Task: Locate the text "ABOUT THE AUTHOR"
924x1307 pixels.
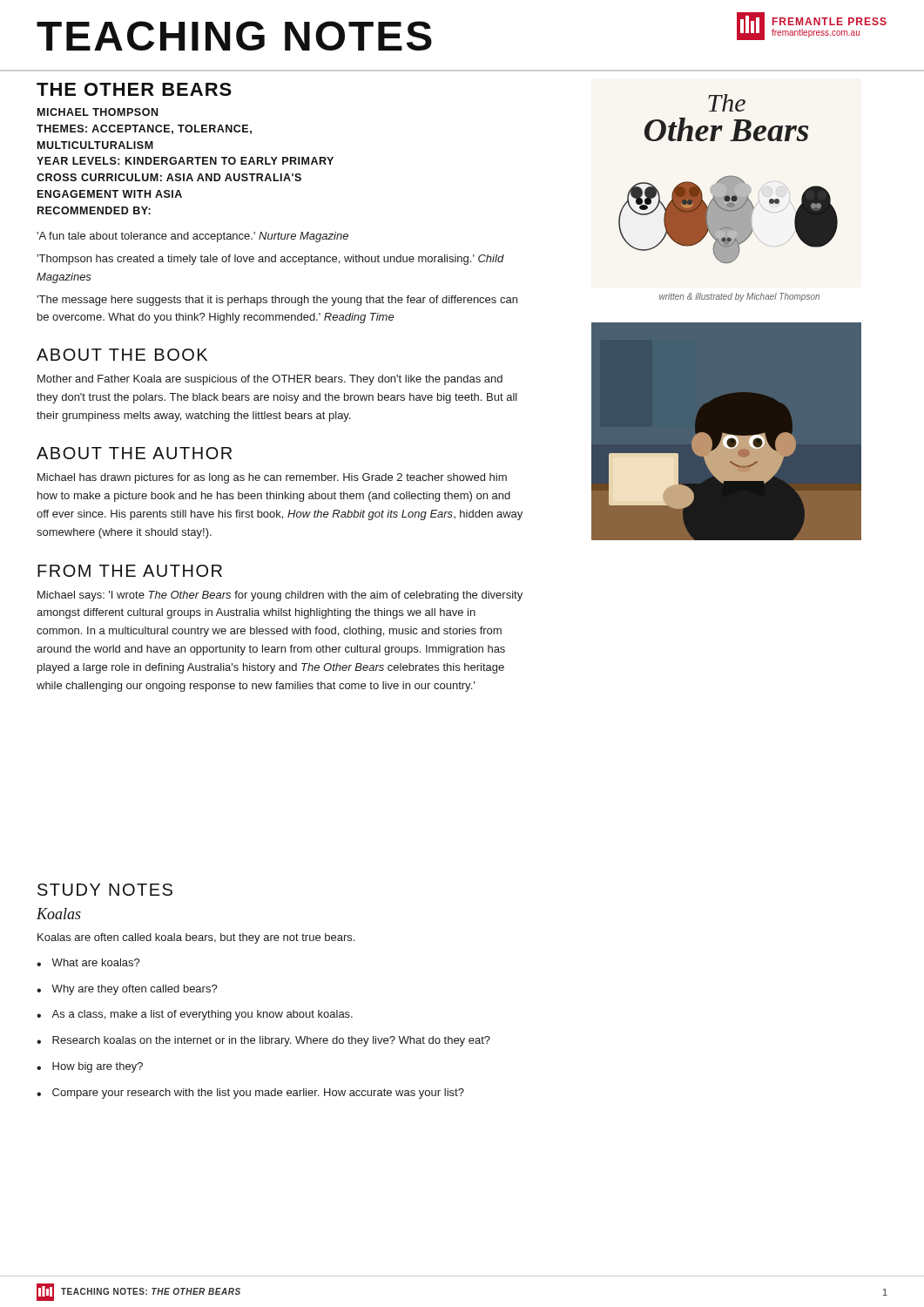Action: pos(134,453)
